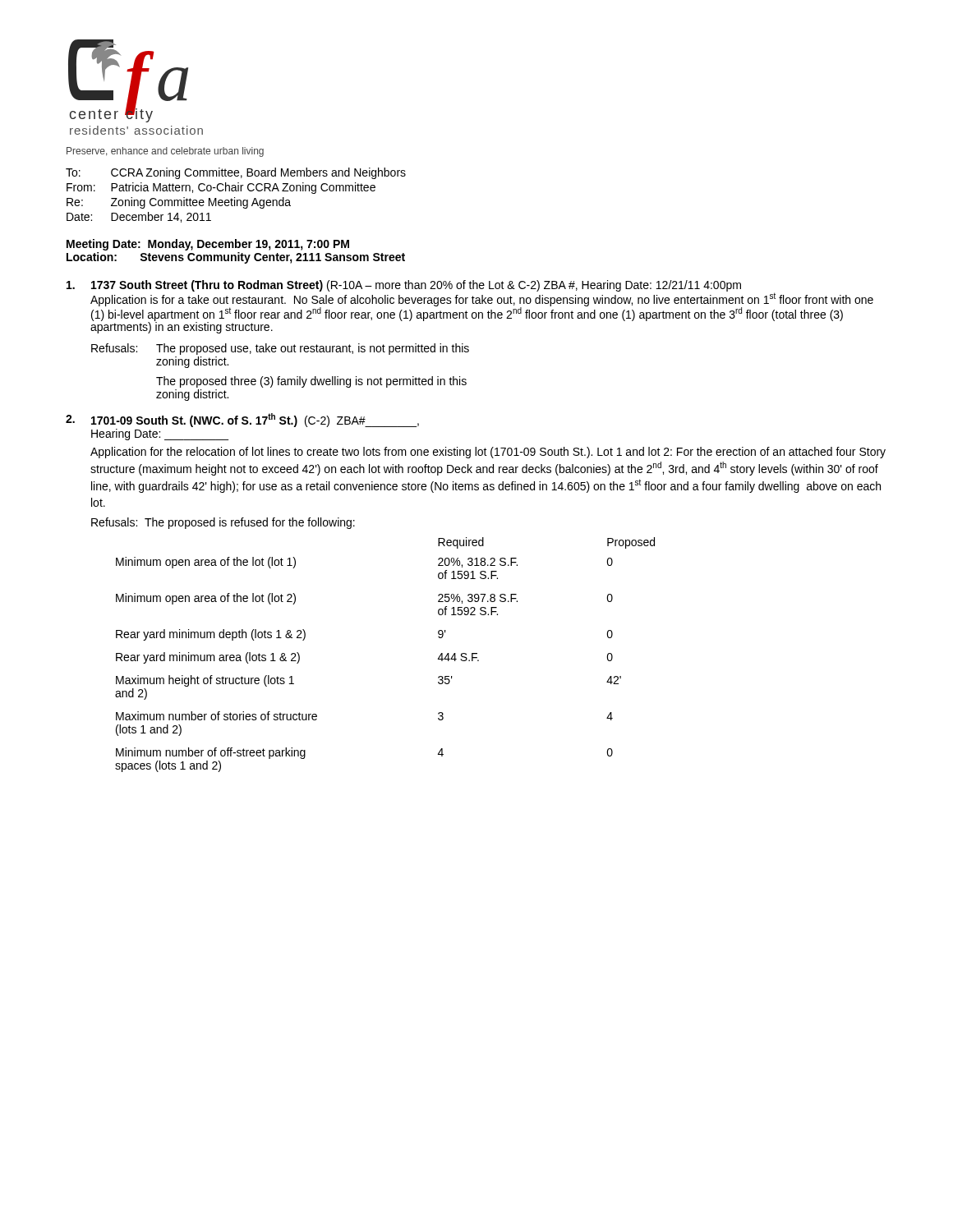Find the block on this page that starts "2. 1701-09 South St."
The image size is (953, 1232).
(476, 462)
